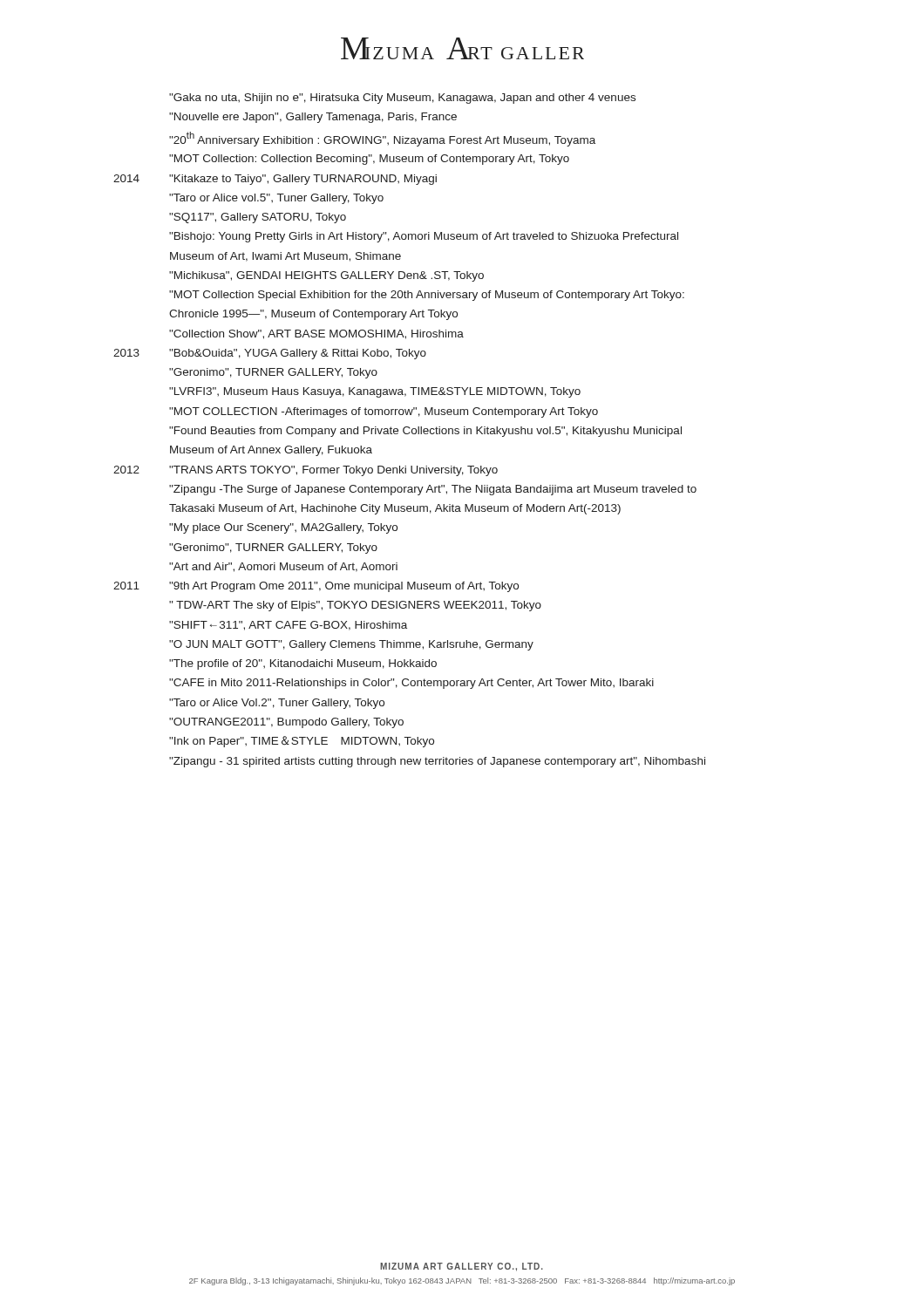This screenshot has height=1308, width=924.
Task: Locate the element starting ""Collection Show", ART BASE MOMOSHIMA, Hiroshima"
Action: click(x=316, y=334)
